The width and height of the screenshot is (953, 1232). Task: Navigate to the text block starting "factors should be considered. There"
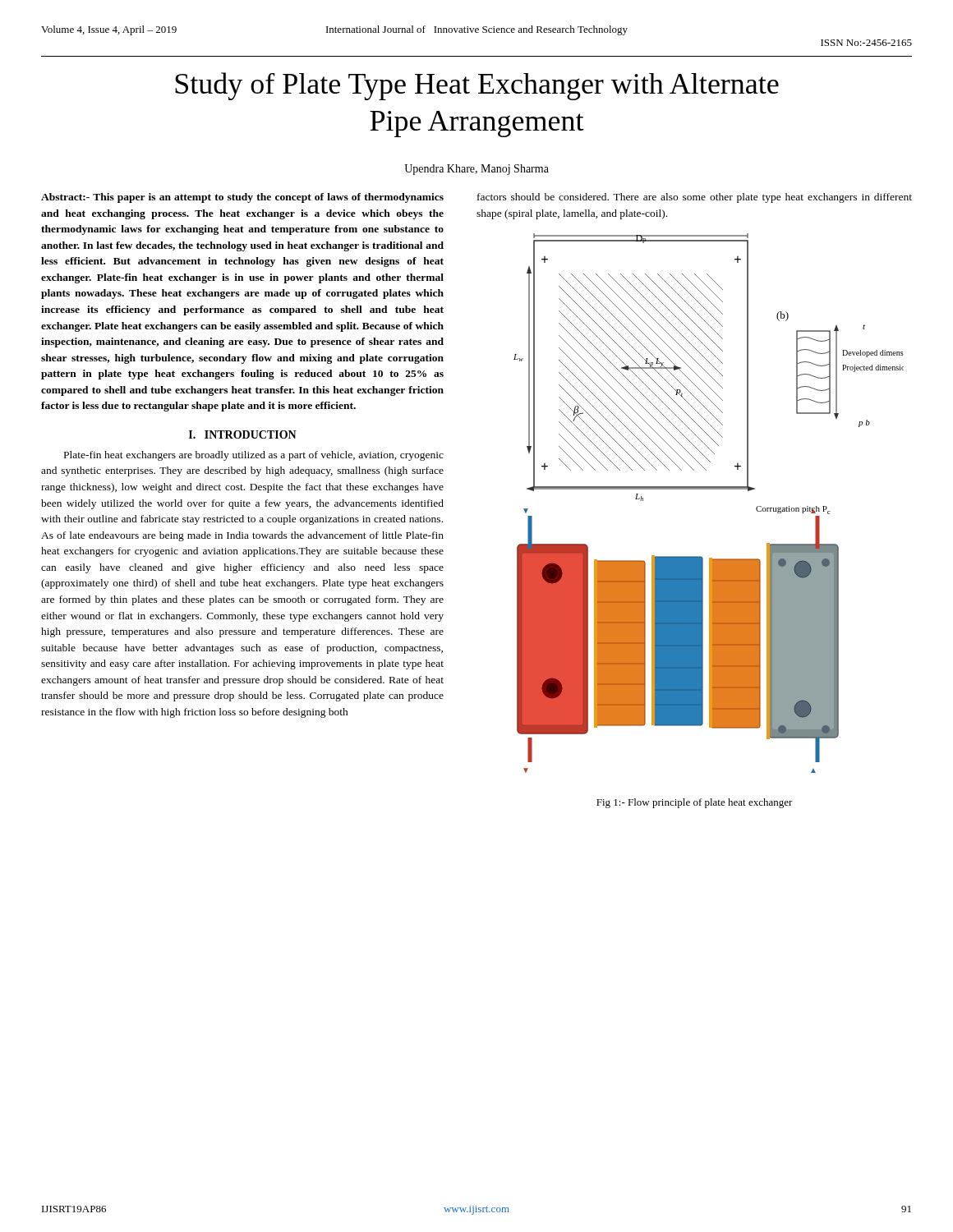[694, 205]
